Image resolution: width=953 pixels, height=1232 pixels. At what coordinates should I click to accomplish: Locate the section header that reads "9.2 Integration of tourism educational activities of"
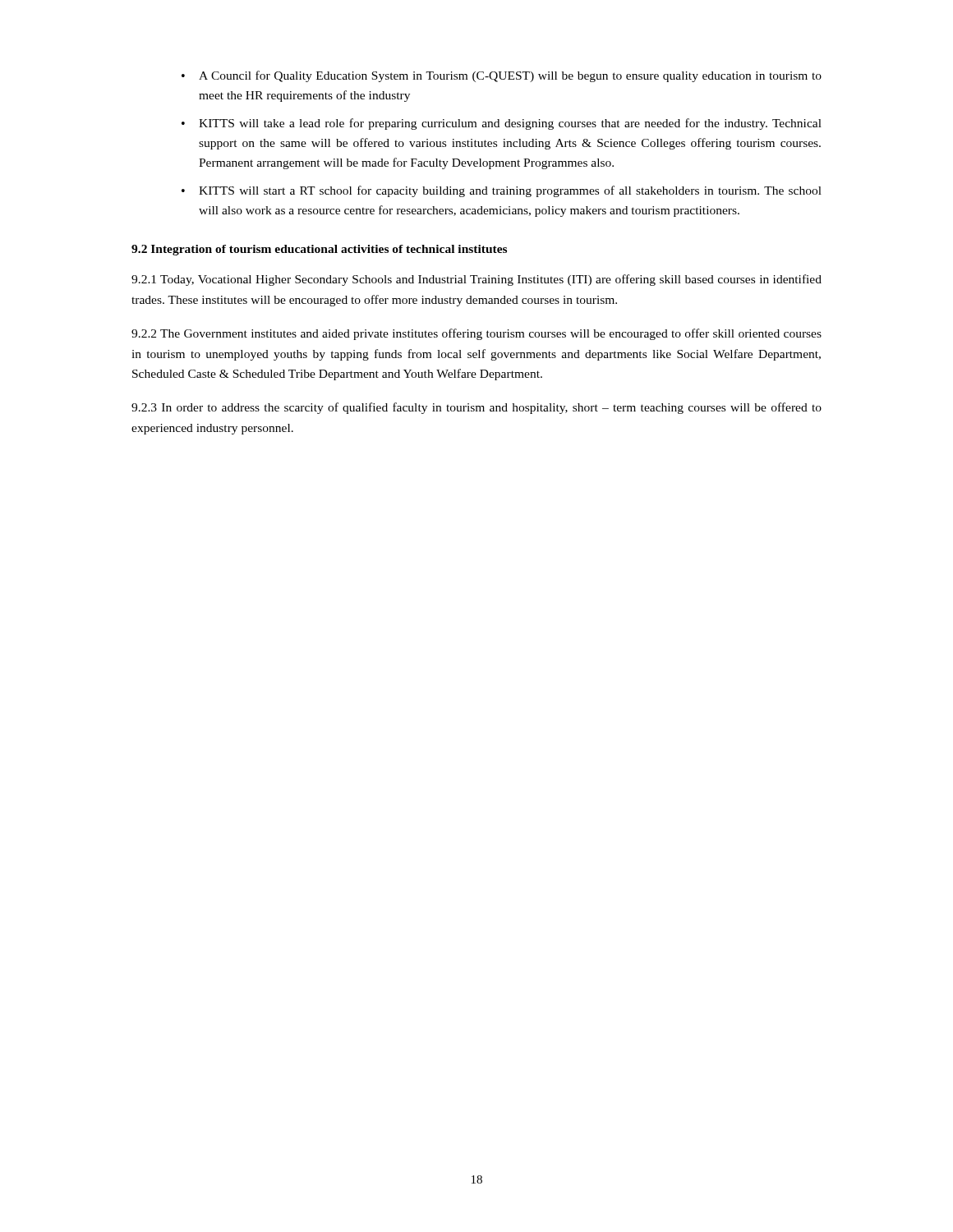click(x=319, y=249)
